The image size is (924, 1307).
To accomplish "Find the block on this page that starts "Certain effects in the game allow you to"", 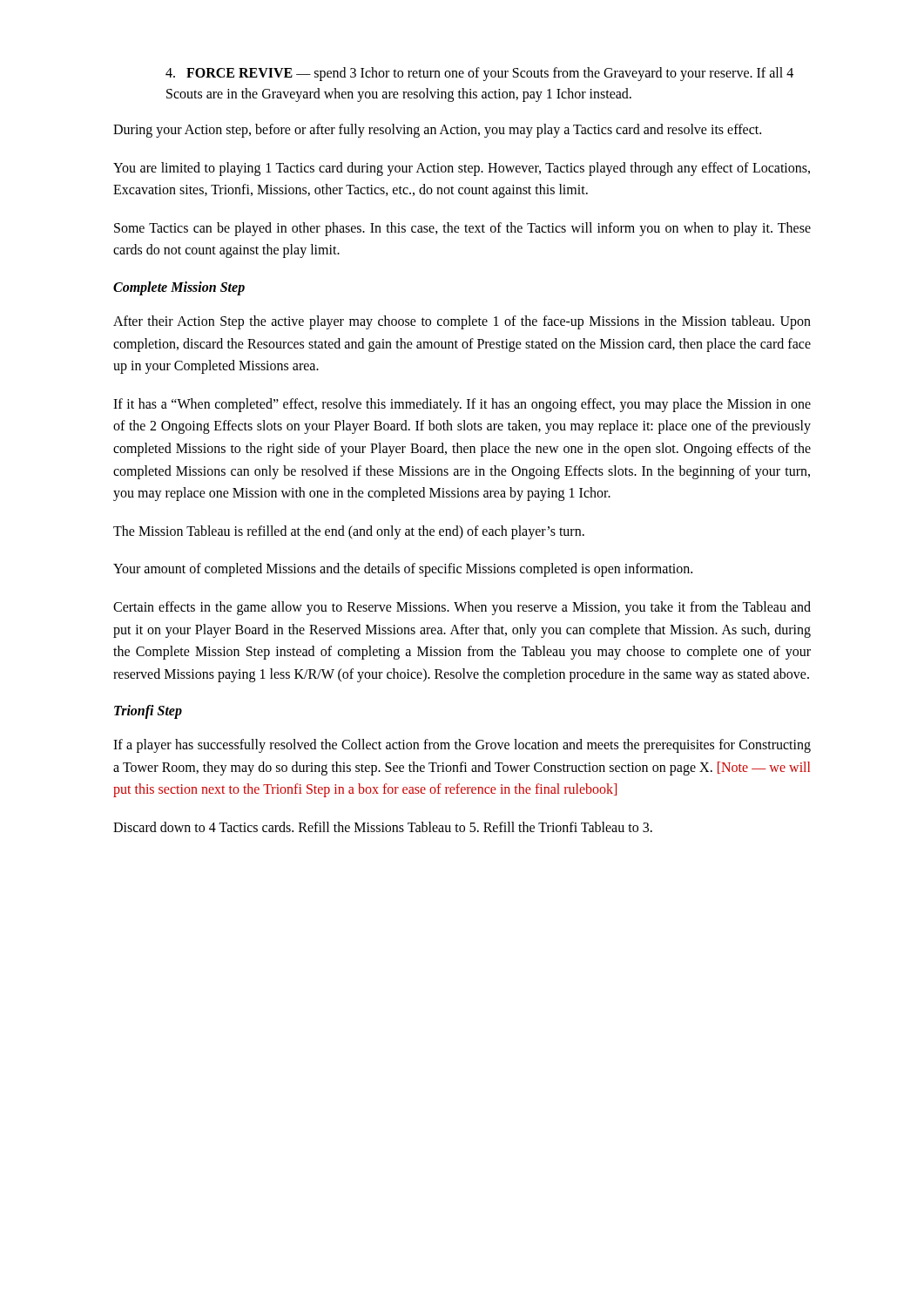I will [462, 640].
